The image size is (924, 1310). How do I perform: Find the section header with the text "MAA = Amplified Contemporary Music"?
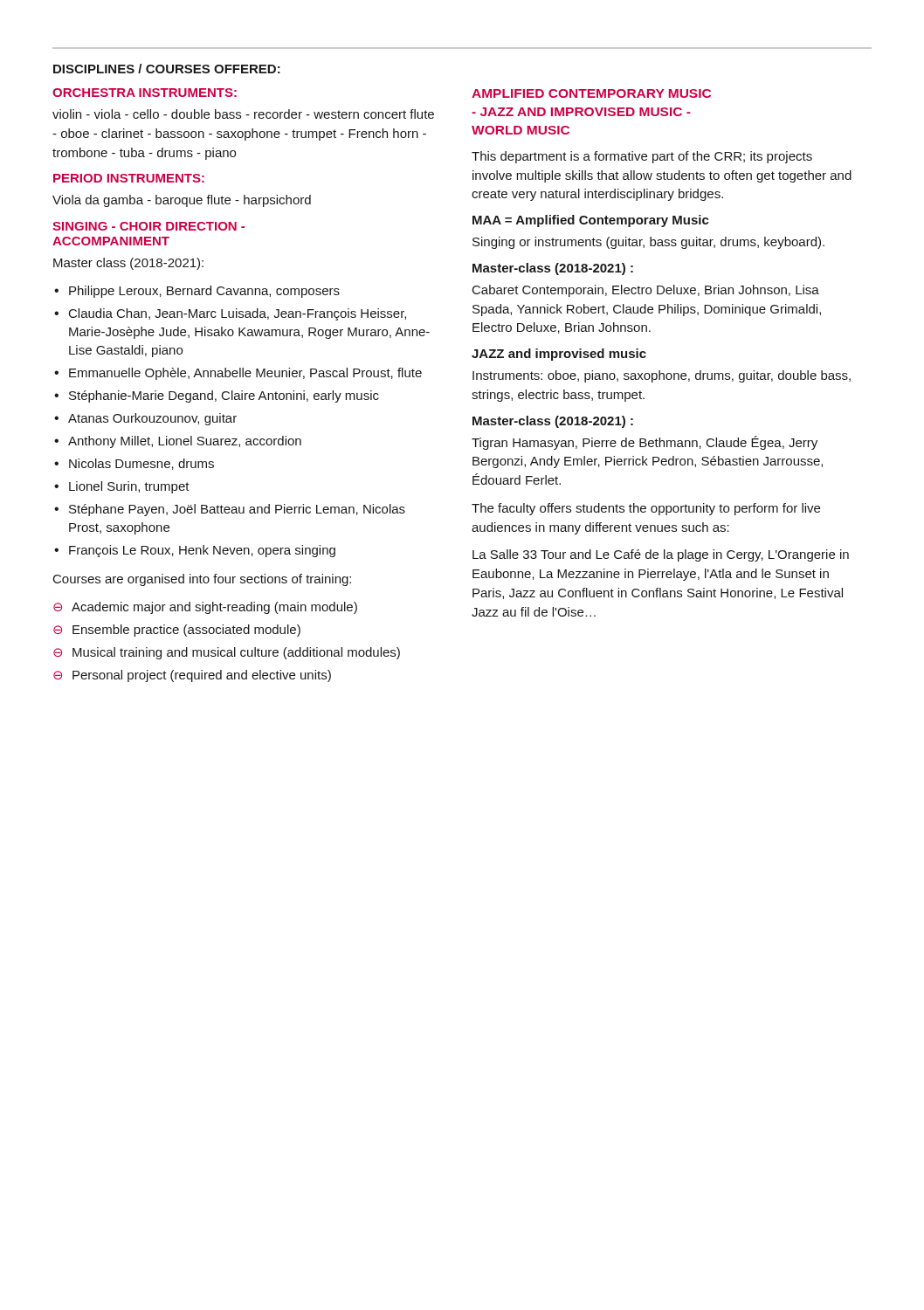pyautogui.click(x=590, y=220)
